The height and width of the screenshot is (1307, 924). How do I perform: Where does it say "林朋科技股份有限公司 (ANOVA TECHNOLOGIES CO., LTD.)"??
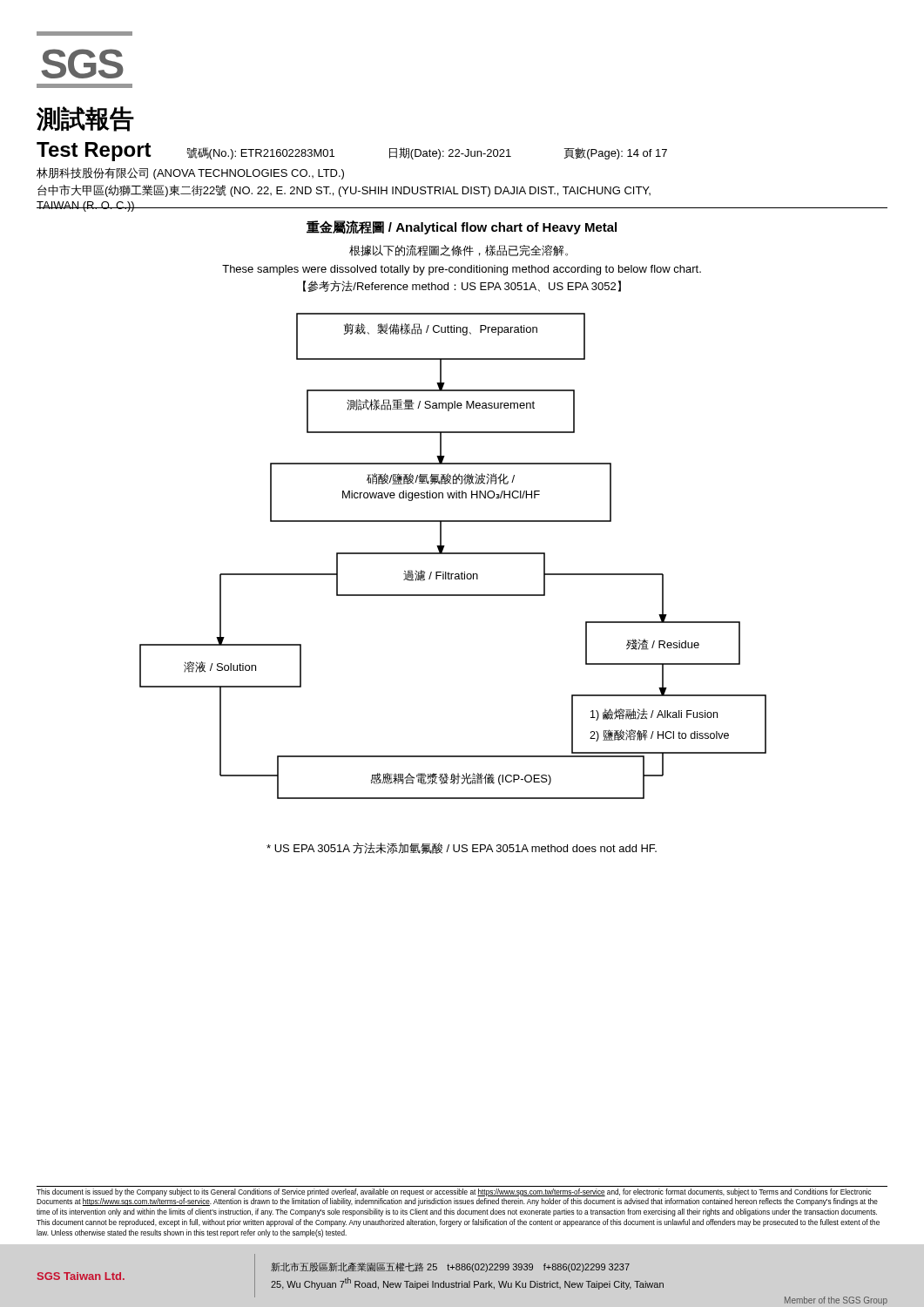(x=191, y=173)
